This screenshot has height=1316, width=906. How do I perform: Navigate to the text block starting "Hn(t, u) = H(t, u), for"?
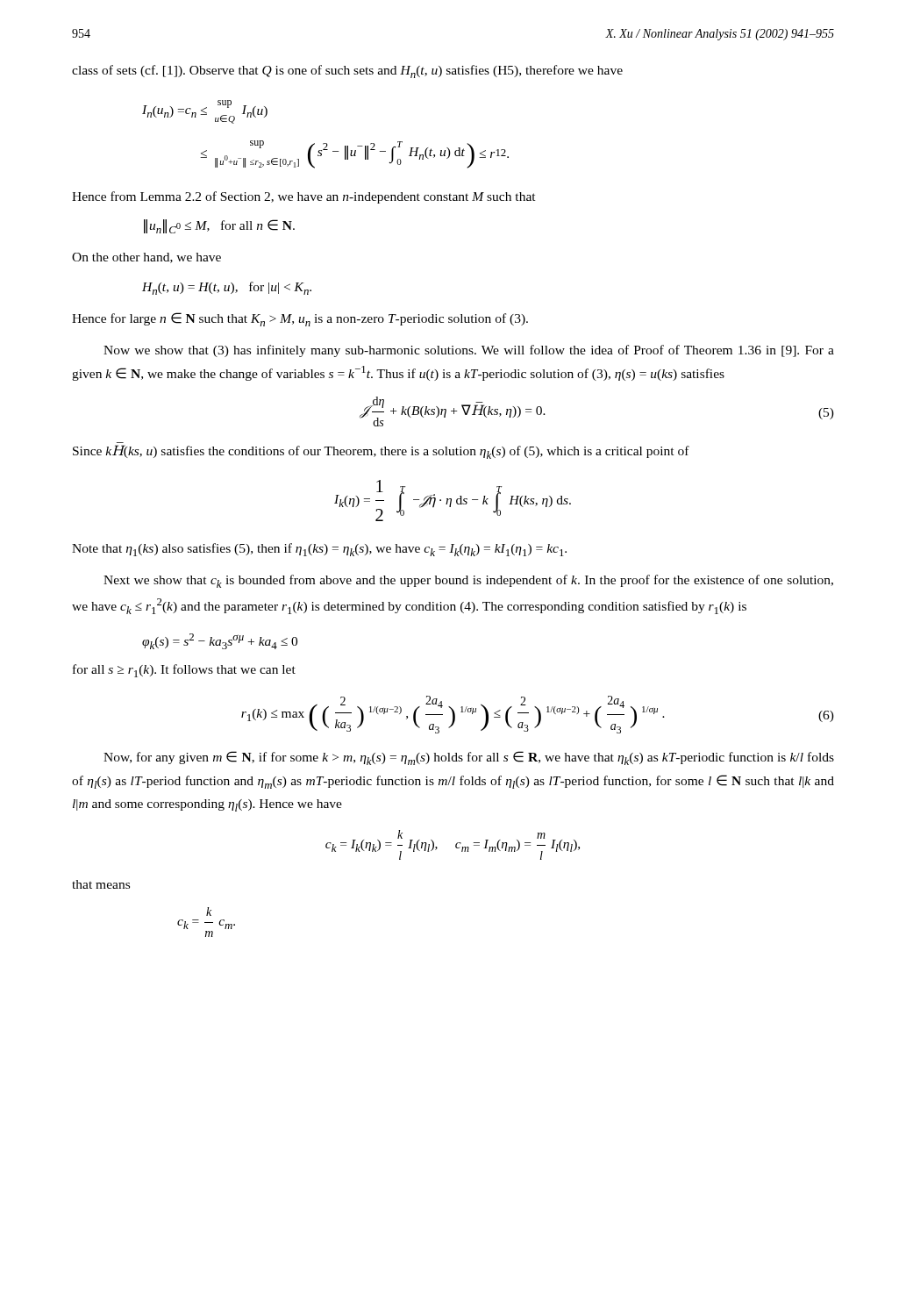click(x=227, y=288)
